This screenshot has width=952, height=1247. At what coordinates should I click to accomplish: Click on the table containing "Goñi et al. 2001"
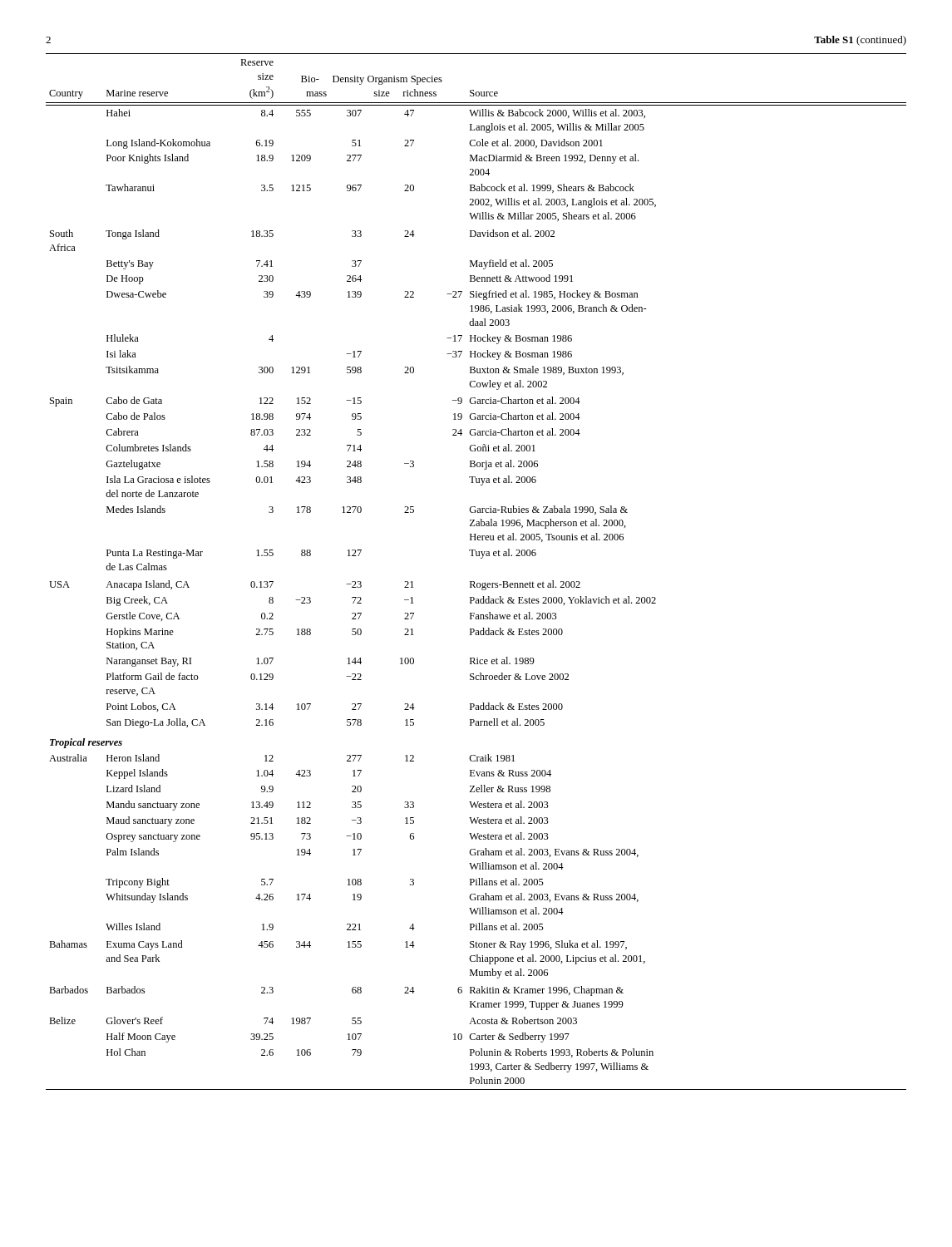pos(476,572)
